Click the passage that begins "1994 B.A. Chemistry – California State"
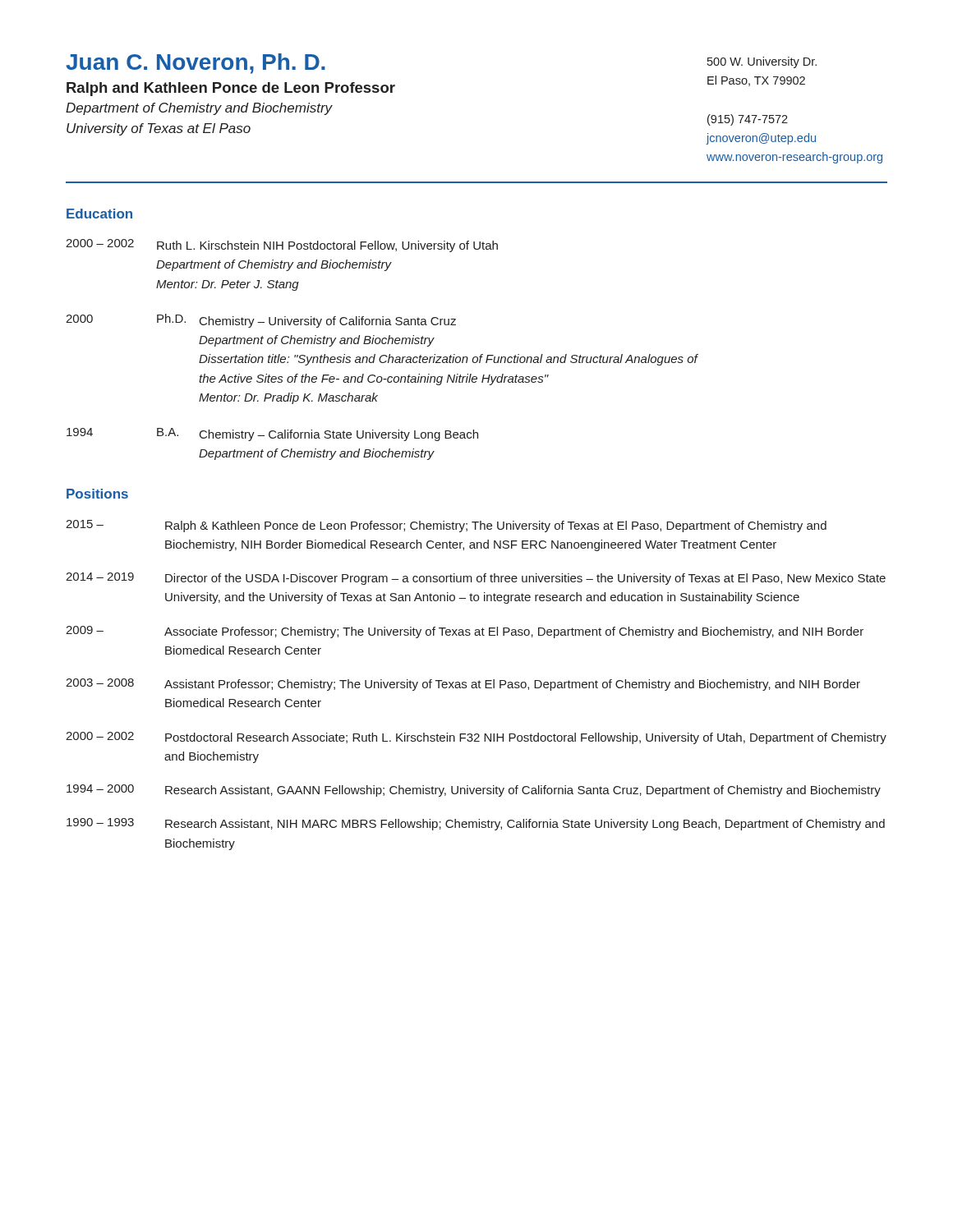This screenshot has height=1232, width=953. coord(476,444)
